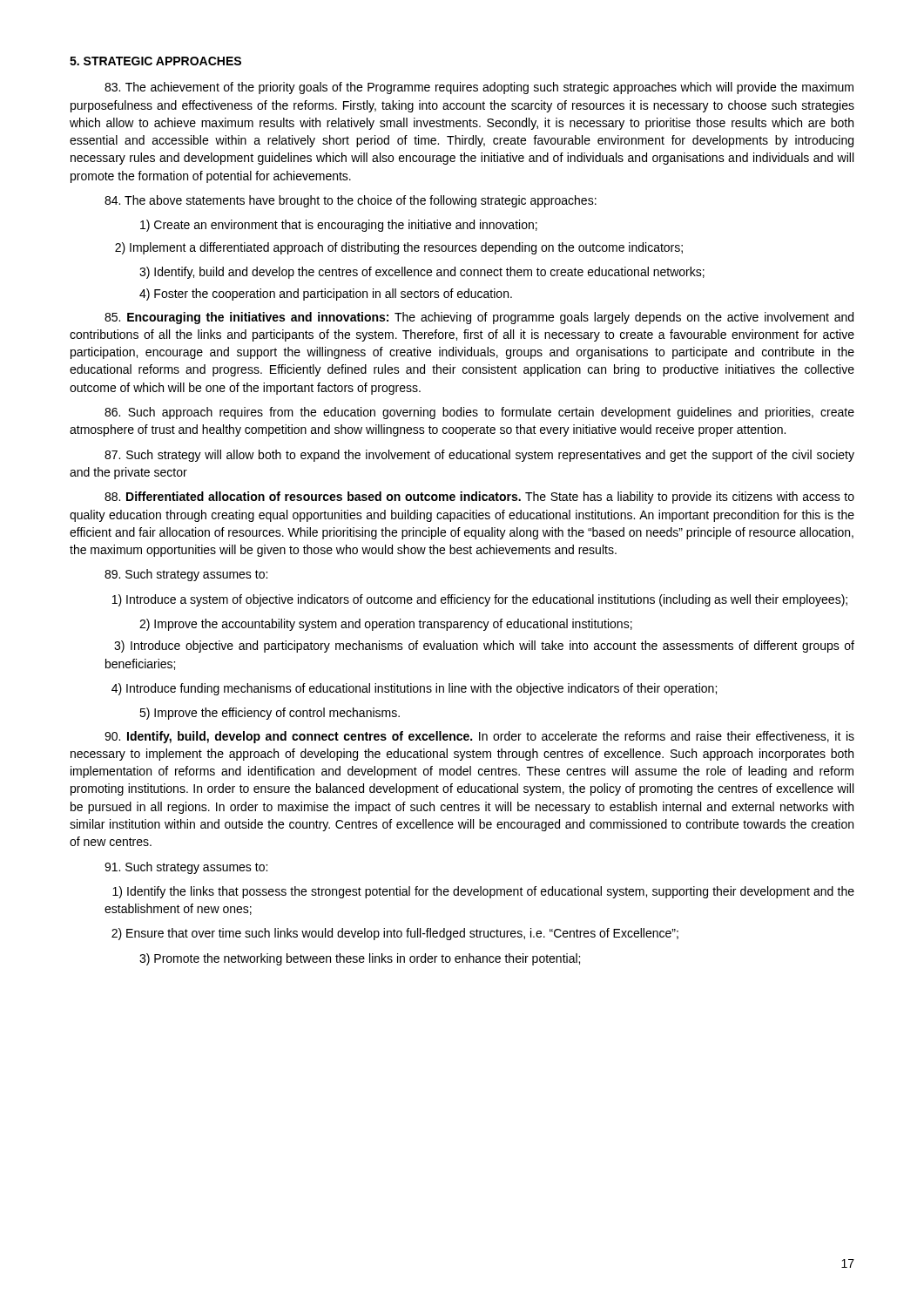Find the block on this page that starts "Such approach requires from the education governing"
This screenshot has width=924, height=1307.
click(x=462, y=421)
